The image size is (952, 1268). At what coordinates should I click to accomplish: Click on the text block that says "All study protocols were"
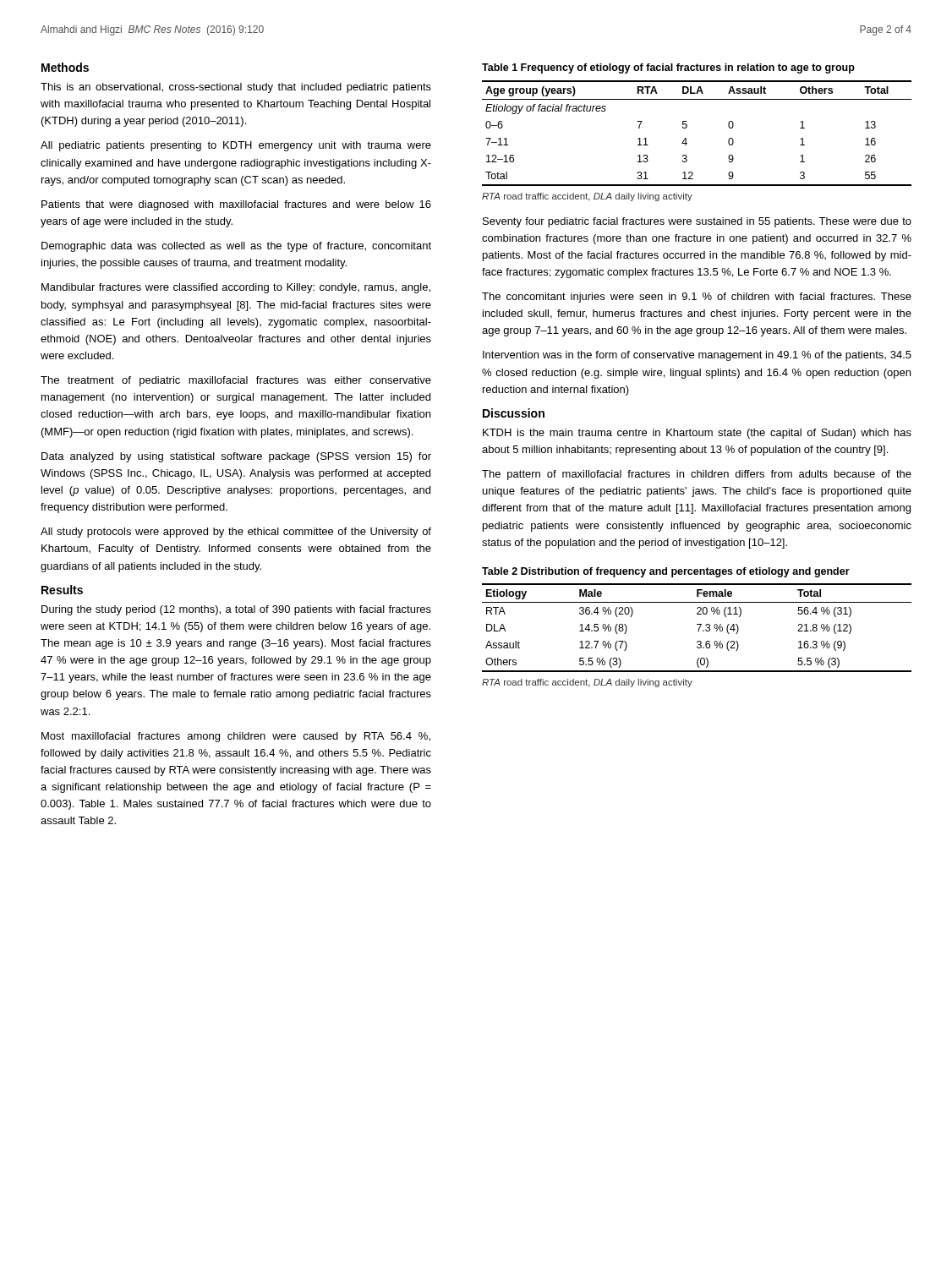point(236,549)
